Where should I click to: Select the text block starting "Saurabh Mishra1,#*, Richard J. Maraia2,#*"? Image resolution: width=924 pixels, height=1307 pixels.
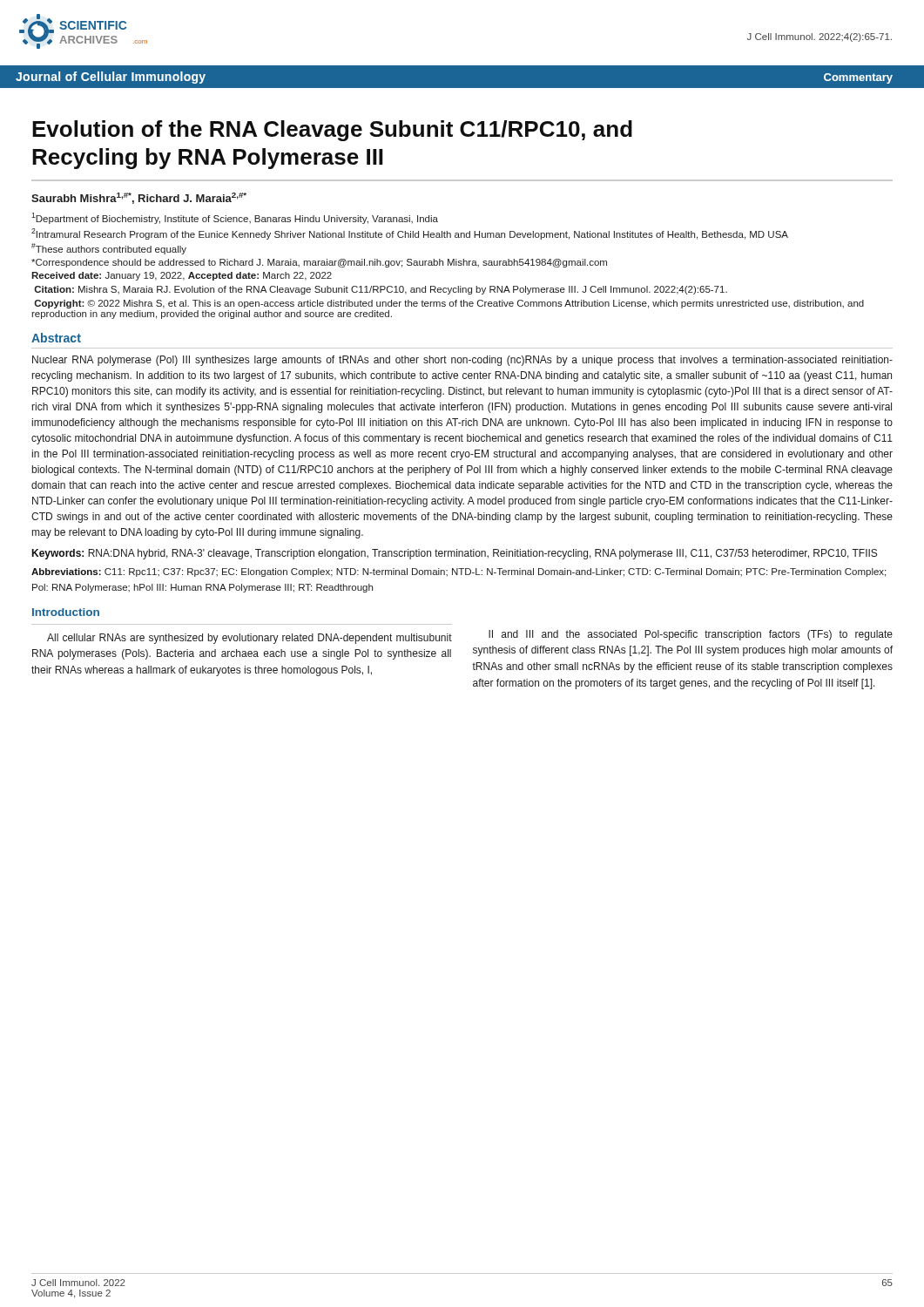139,198
